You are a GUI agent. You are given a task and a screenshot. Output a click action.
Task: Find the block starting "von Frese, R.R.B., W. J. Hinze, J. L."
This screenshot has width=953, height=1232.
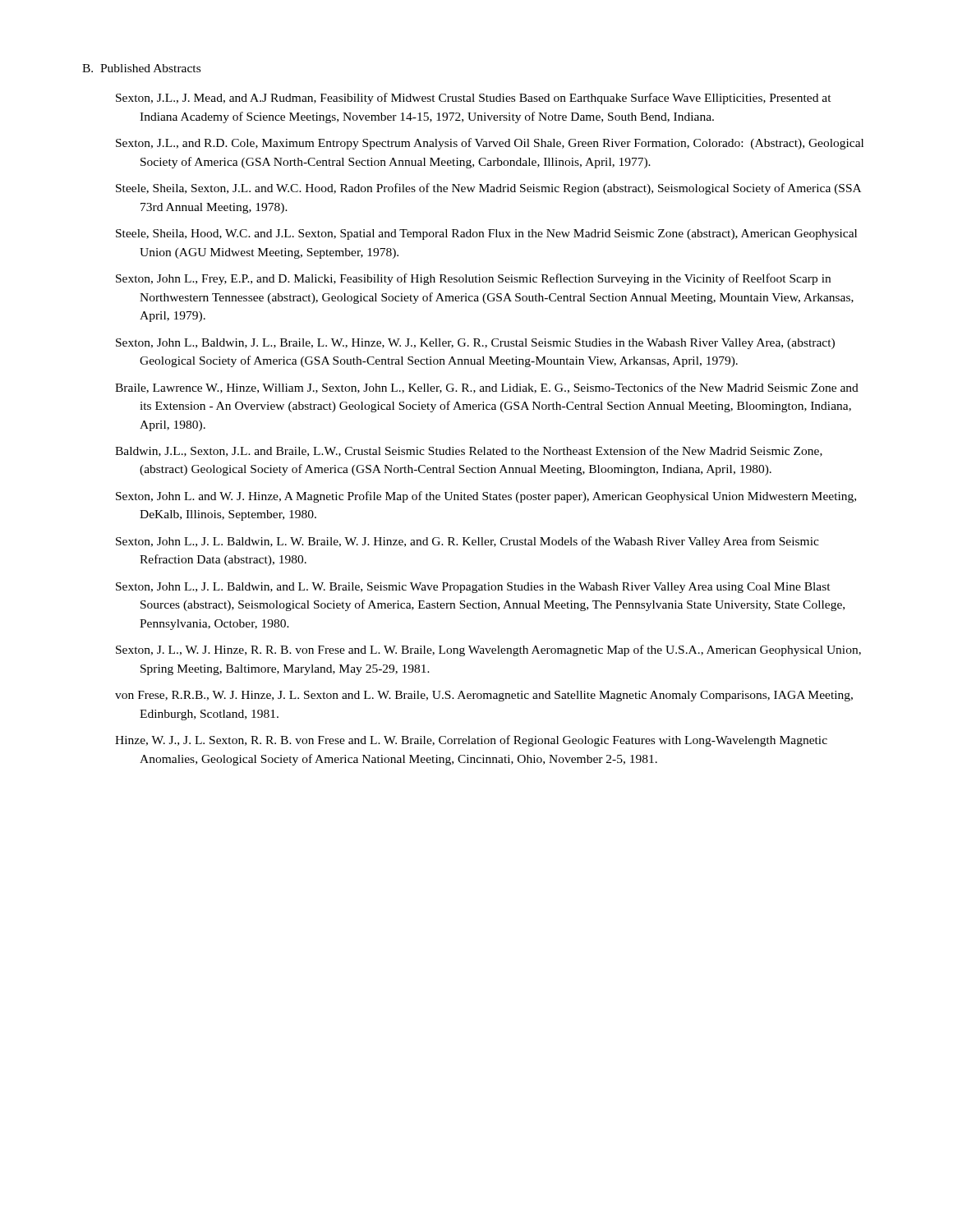484,704
